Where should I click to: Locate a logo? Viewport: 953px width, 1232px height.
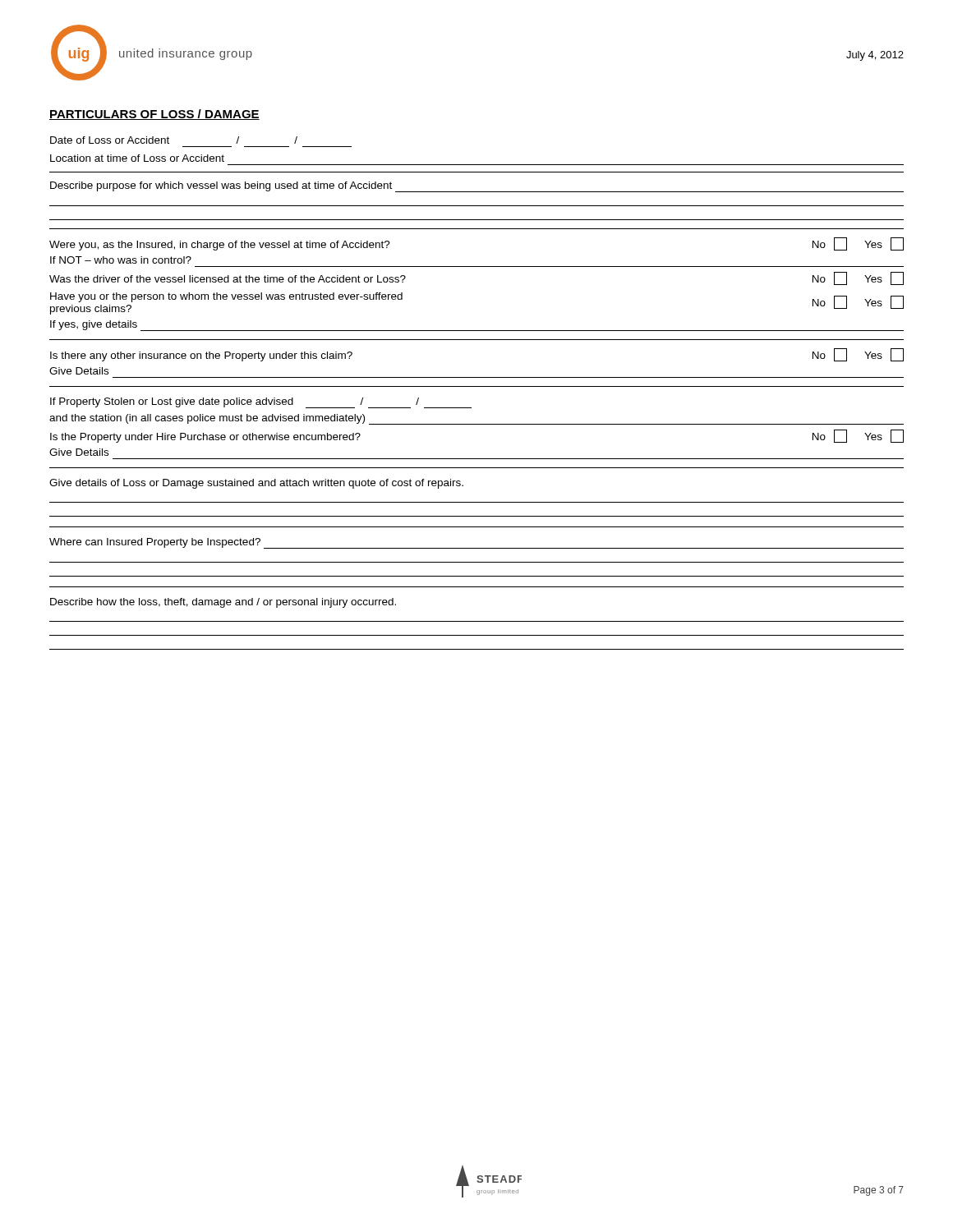click(x=476, y=1179)
